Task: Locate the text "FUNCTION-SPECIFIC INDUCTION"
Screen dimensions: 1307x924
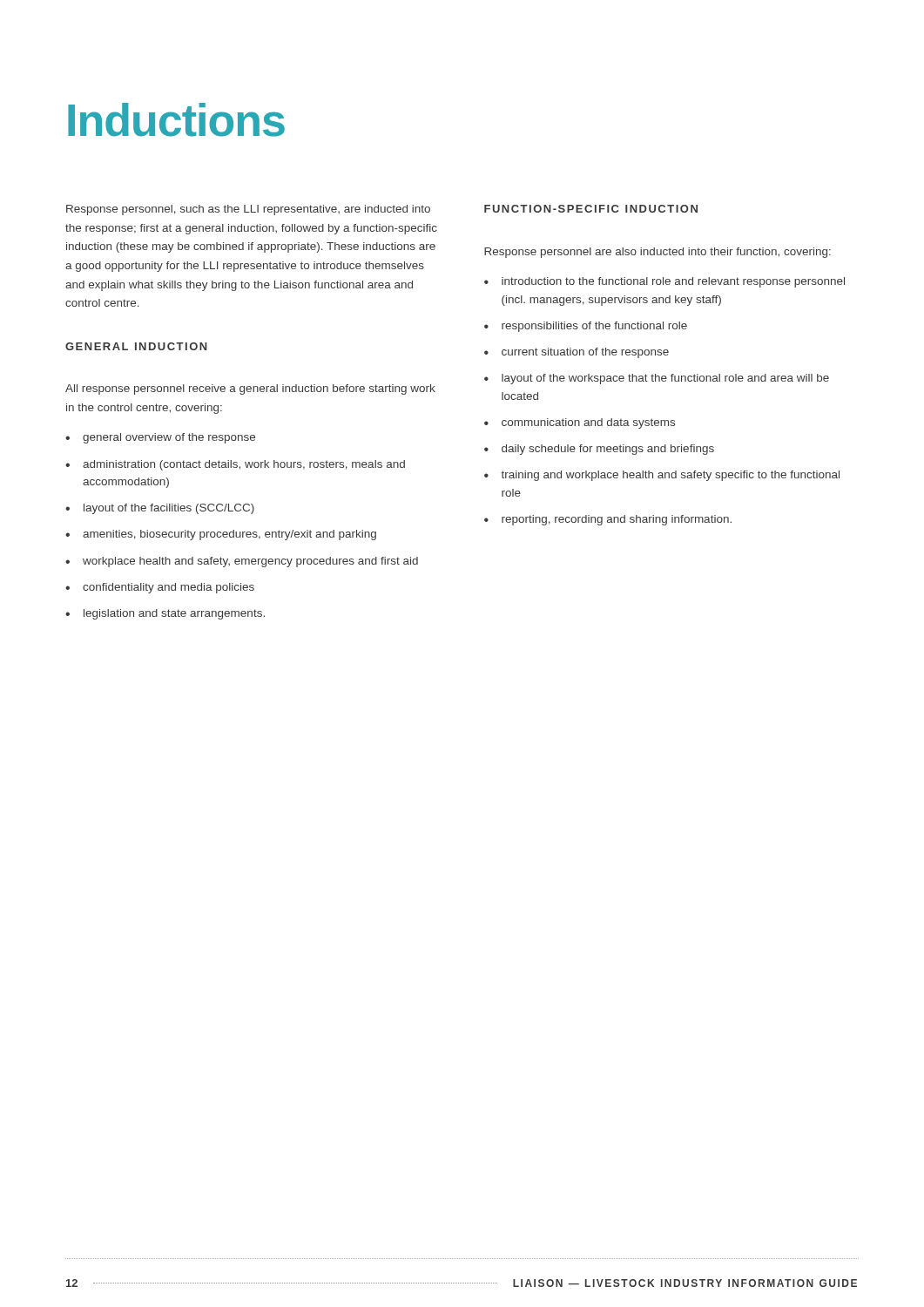Action: pos(592,209)
